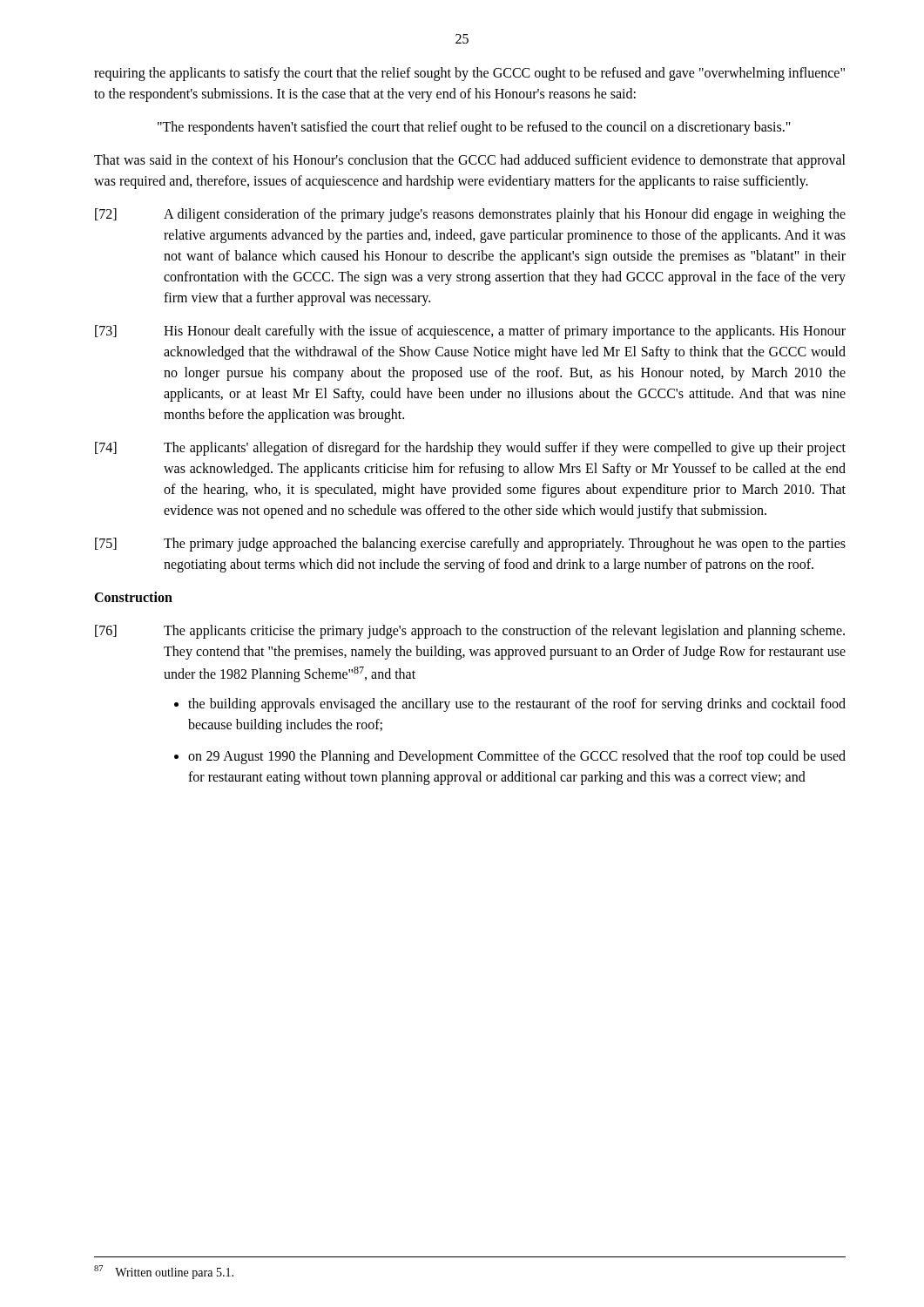The image size is (924, 1307).
Task: Select the text block that reads "requiring the applicants to satisfy the court that"
Action: [x=470, y=83]
